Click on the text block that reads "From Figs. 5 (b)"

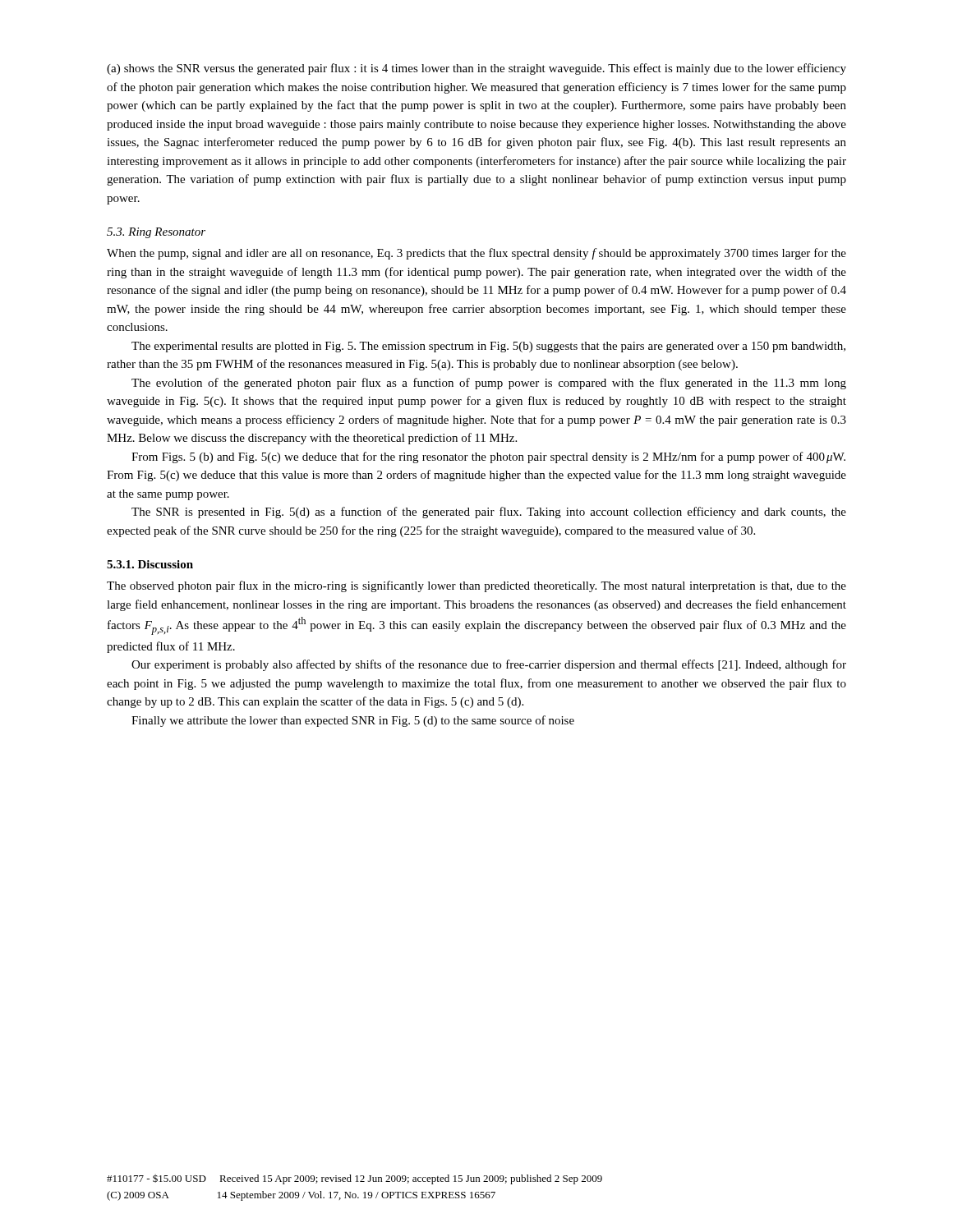coord(476,475)
